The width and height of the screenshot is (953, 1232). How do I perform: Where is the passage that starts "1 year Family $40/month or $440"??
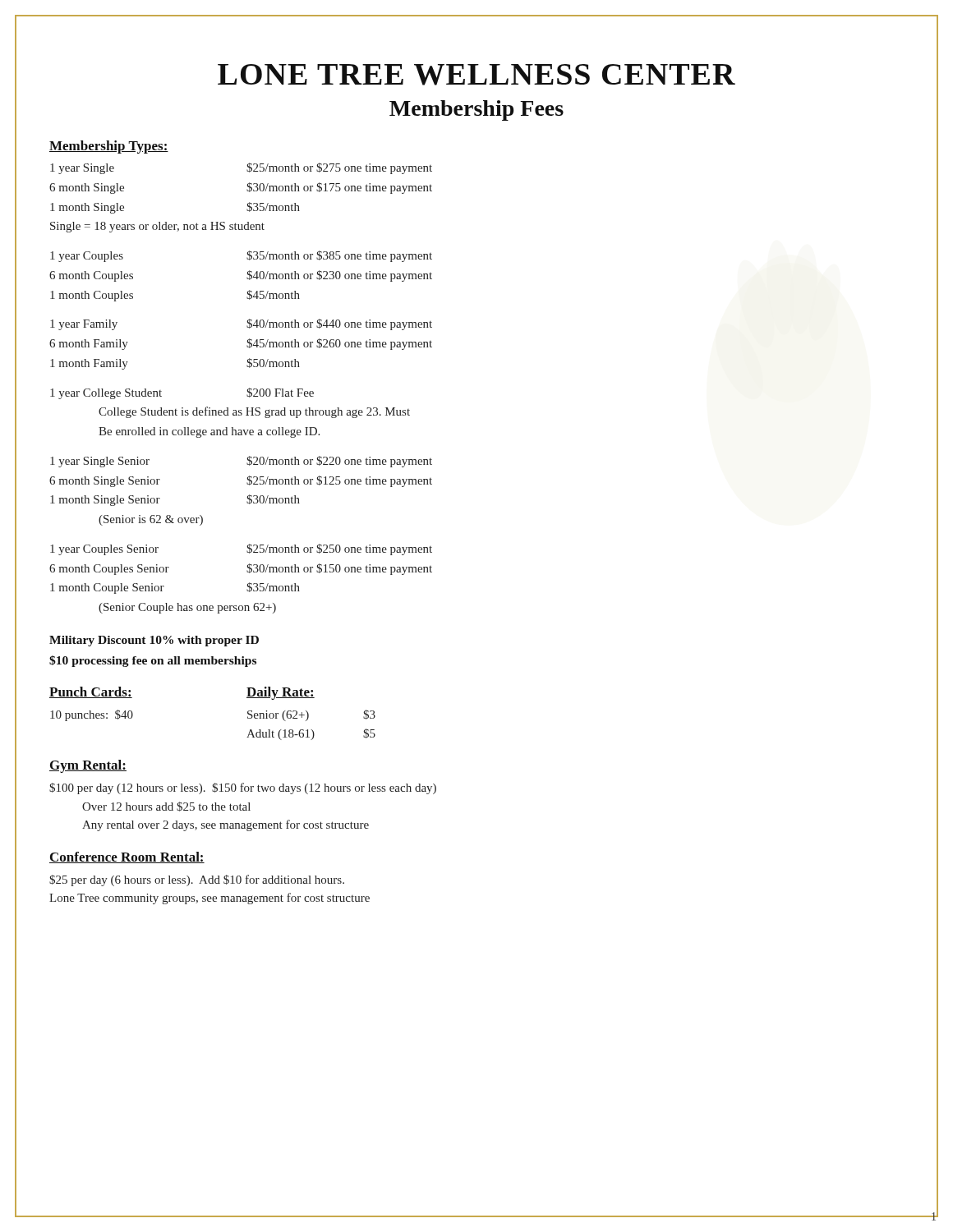pos(86,324)
